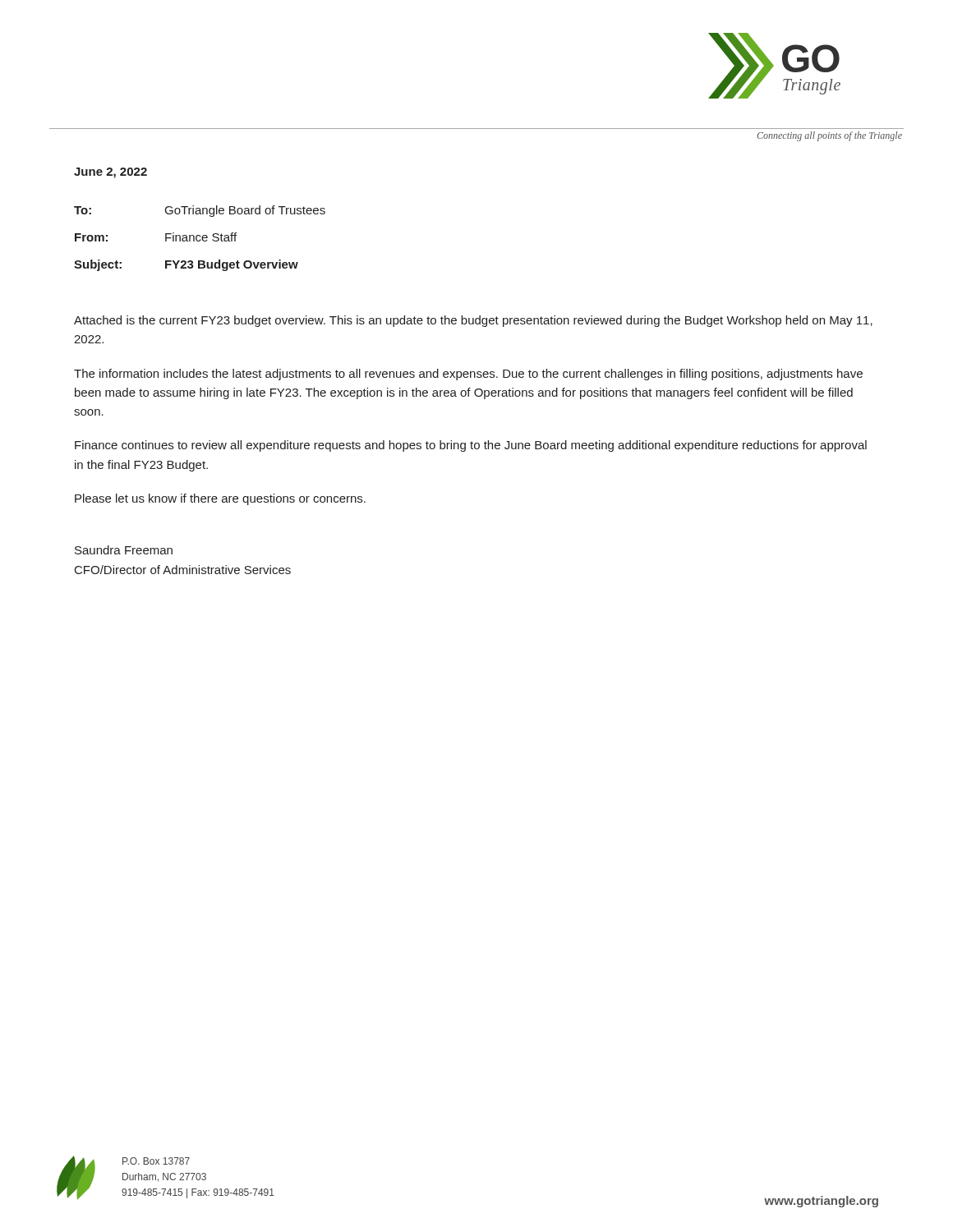Viewport: 953px width, 1232px height.
Task: Find the text containing "Saundra Freeman CFO/Director of Administrative Services"
Action: (124, 550)
